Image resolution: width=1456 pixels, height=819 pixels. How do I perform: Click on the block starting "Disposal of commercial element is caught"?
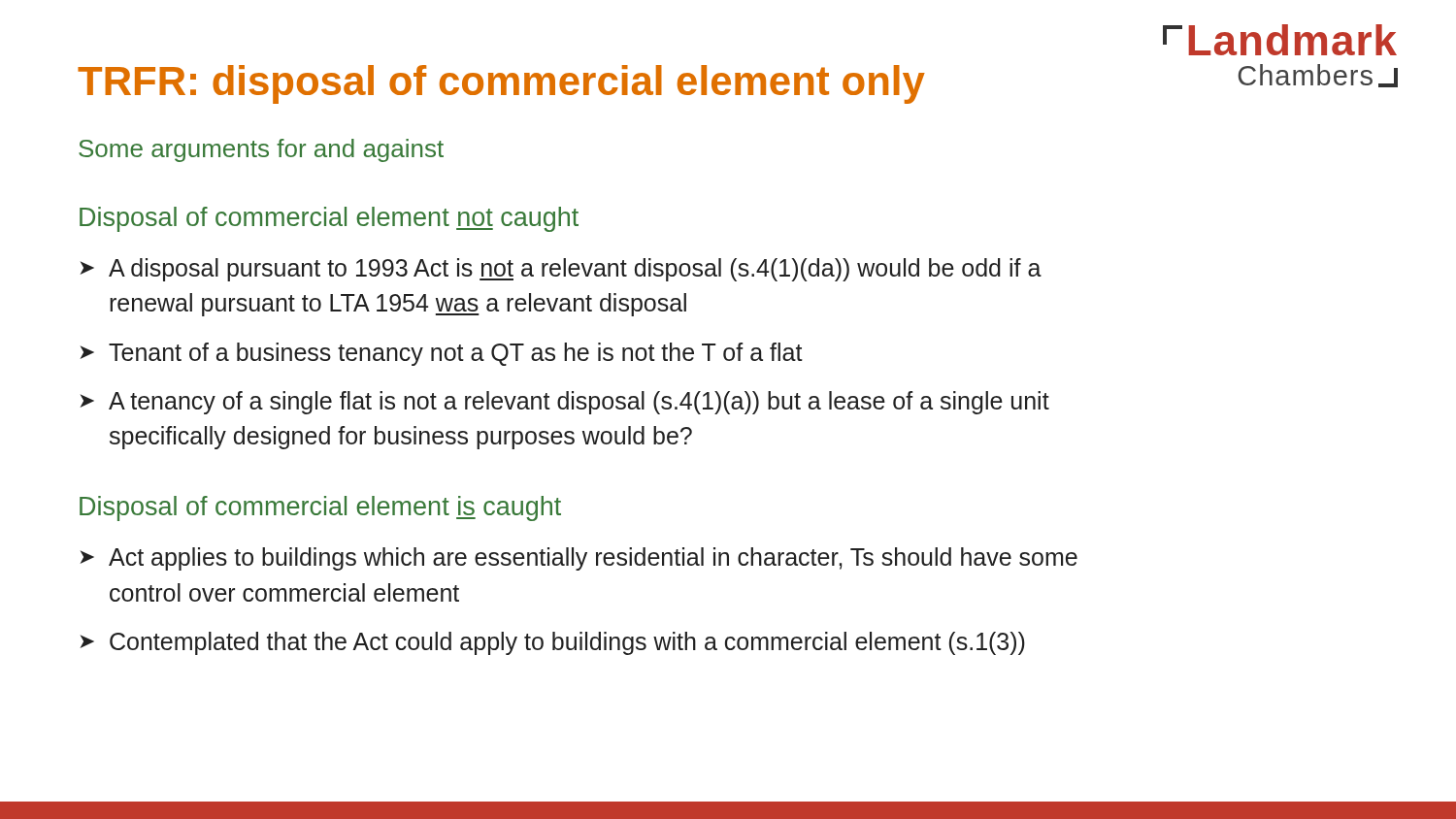pos(319,507)
